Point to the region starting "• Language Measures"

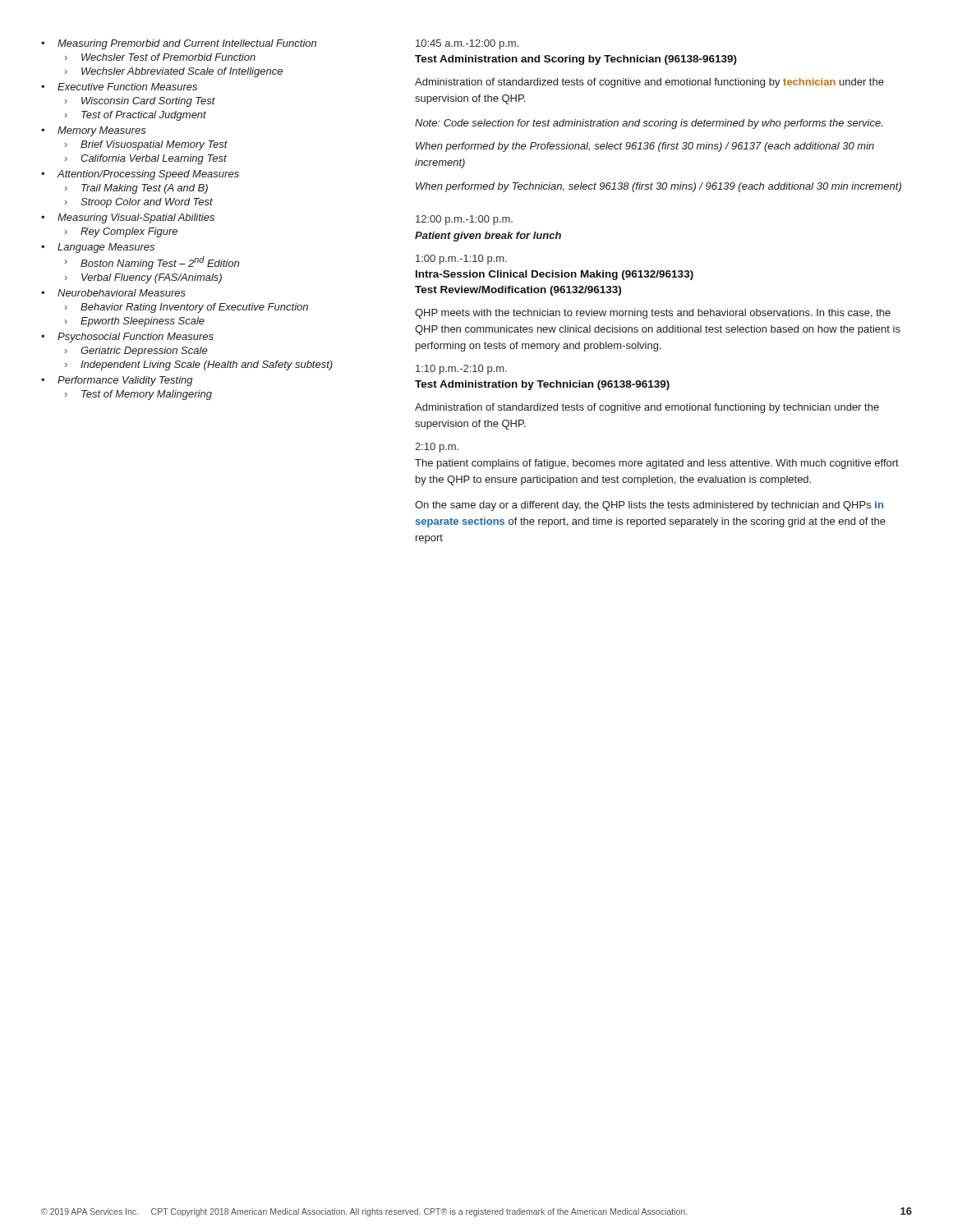pos(98,247)
